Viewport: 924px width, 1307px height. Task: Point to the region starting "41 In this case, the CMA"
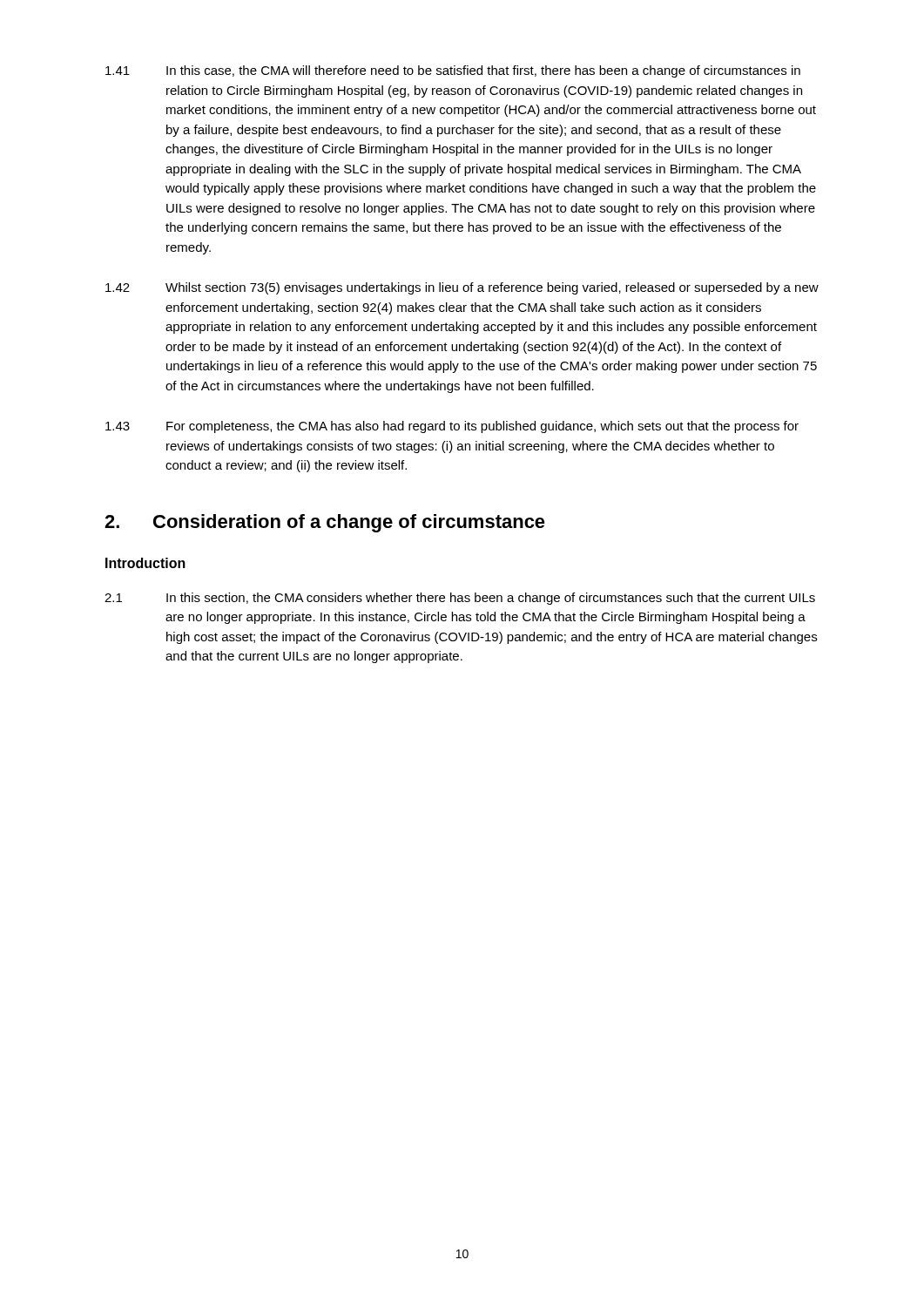click(462, 159)
